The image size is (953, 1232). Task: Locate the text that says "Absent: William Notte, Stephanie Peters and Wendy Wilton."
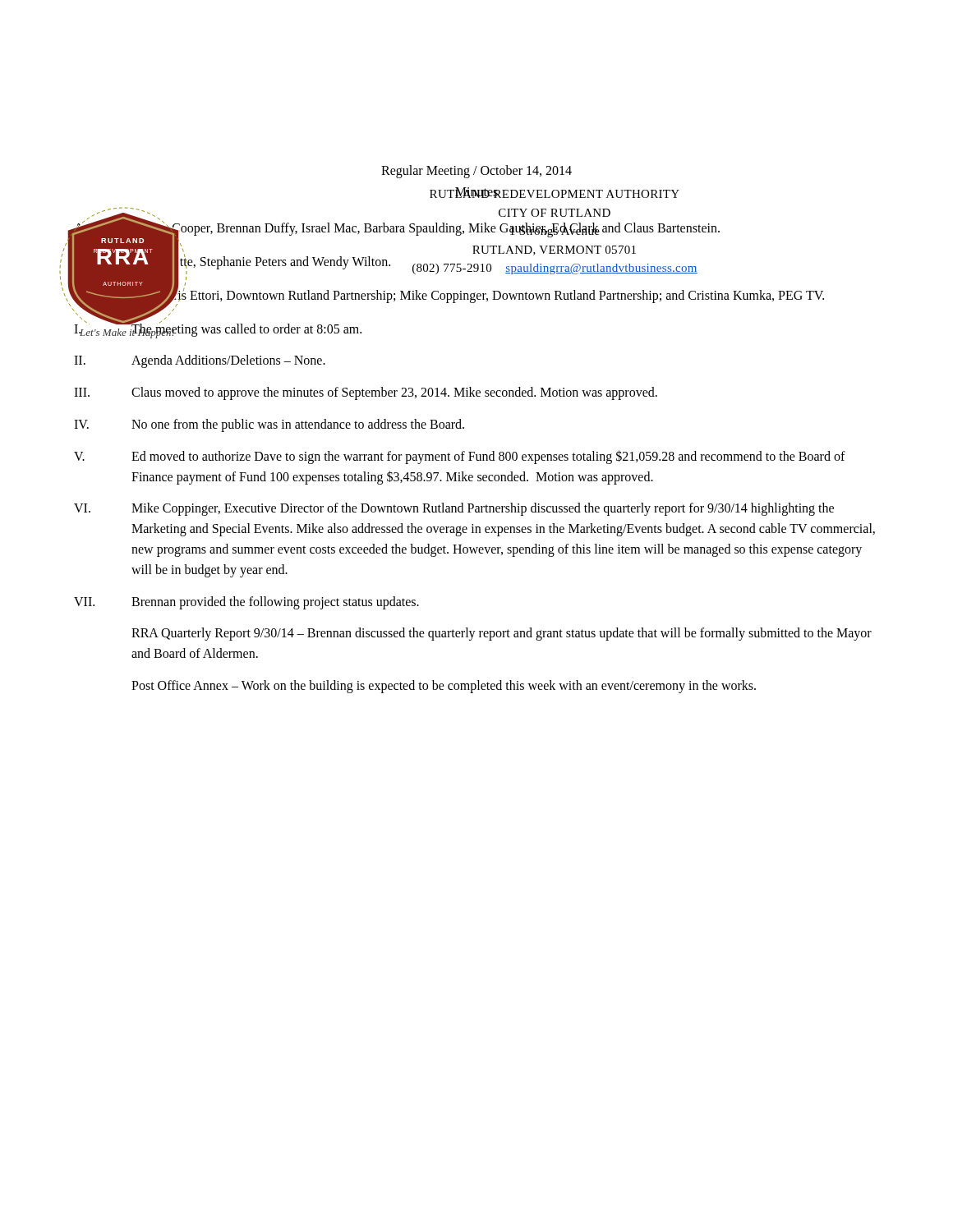point(233,262)
